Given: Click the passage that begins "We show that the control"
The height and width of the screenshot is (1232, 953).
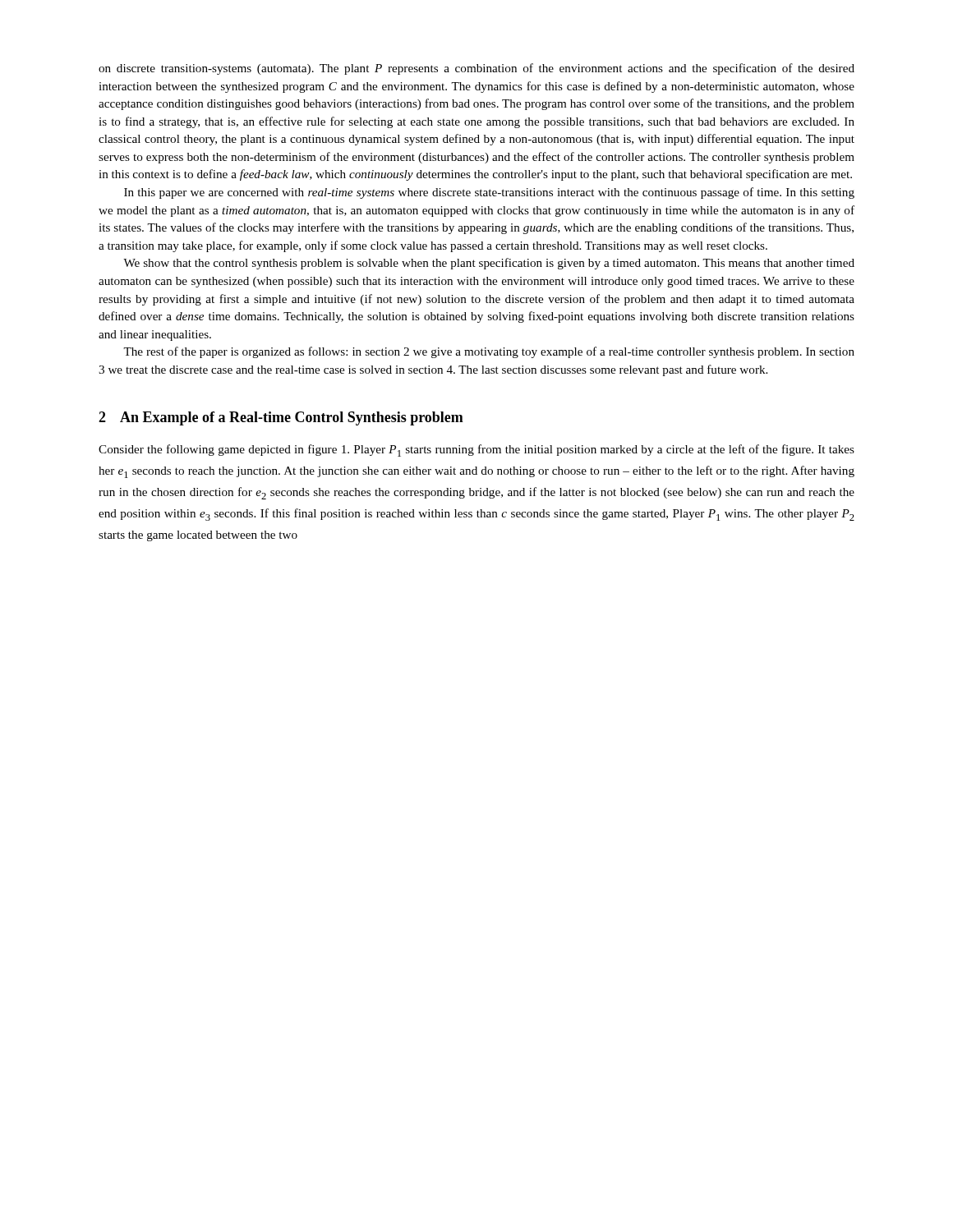Looking at the screenshot, I should (x=476, y=298).
